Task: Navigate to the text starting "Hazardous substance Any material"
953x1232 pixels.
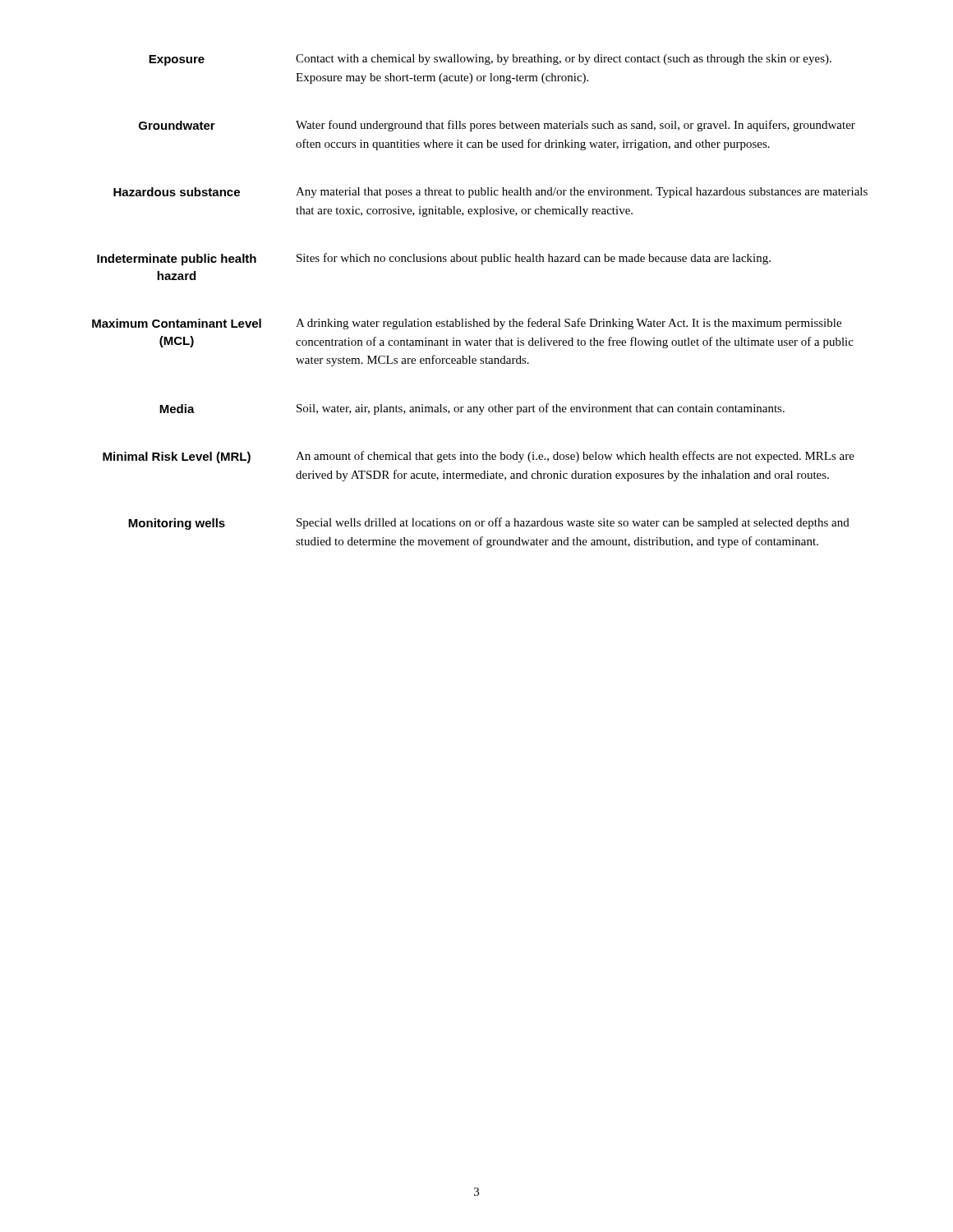Action: 476,201
